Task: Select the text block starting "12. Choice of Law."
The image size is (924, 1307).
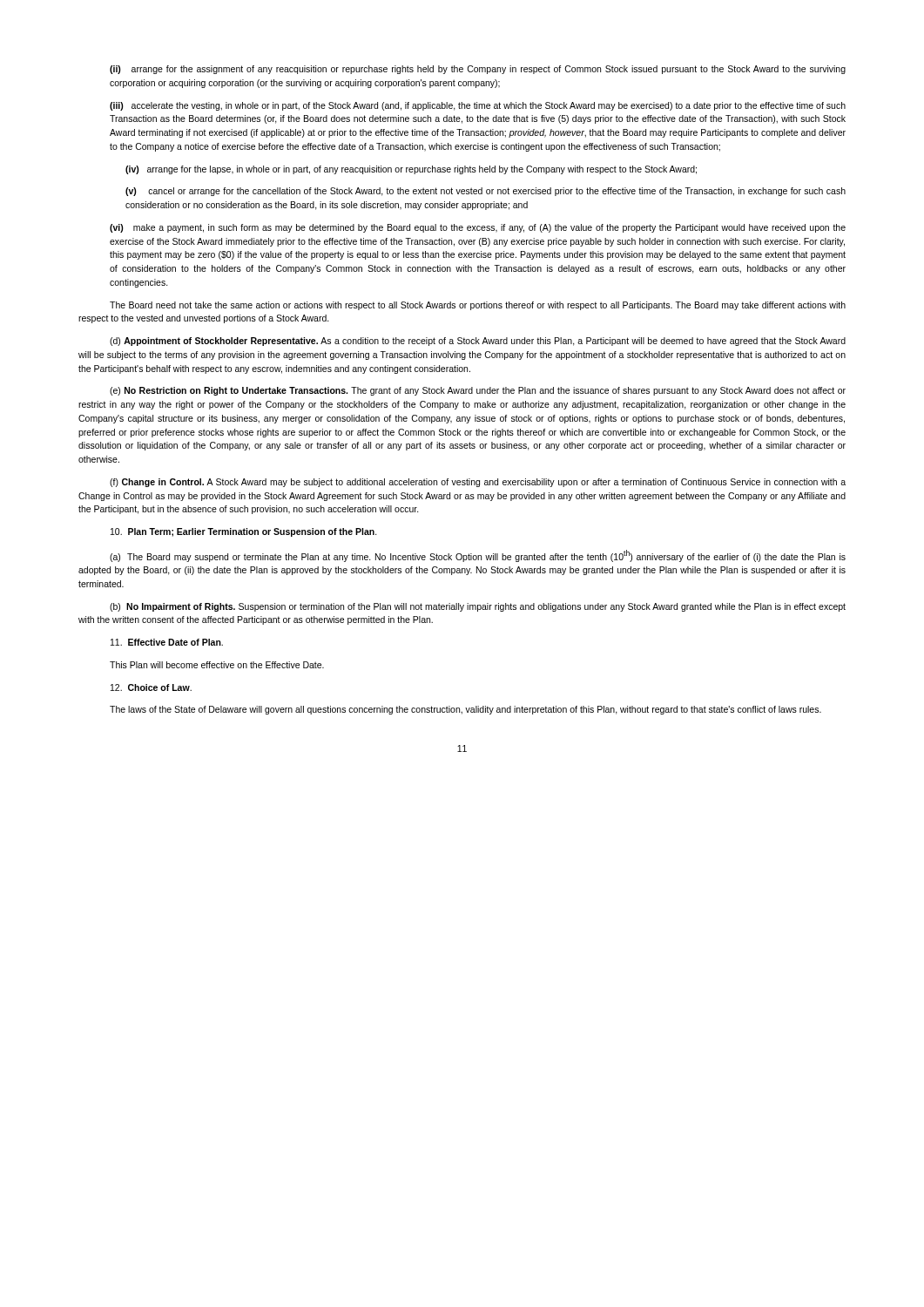Action: (x=151, y=687)
